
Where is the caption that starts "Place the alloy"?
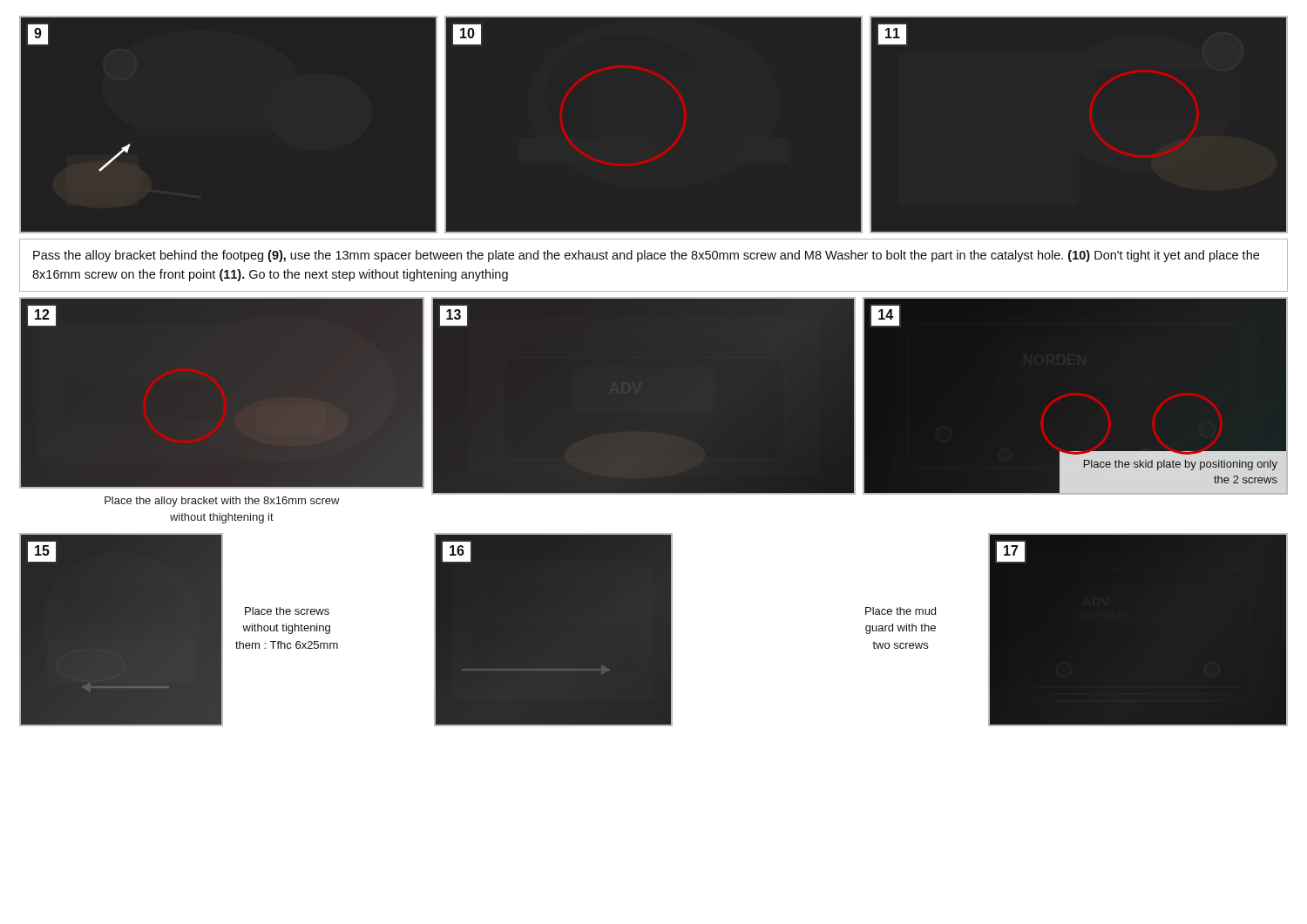pos(222,509)
